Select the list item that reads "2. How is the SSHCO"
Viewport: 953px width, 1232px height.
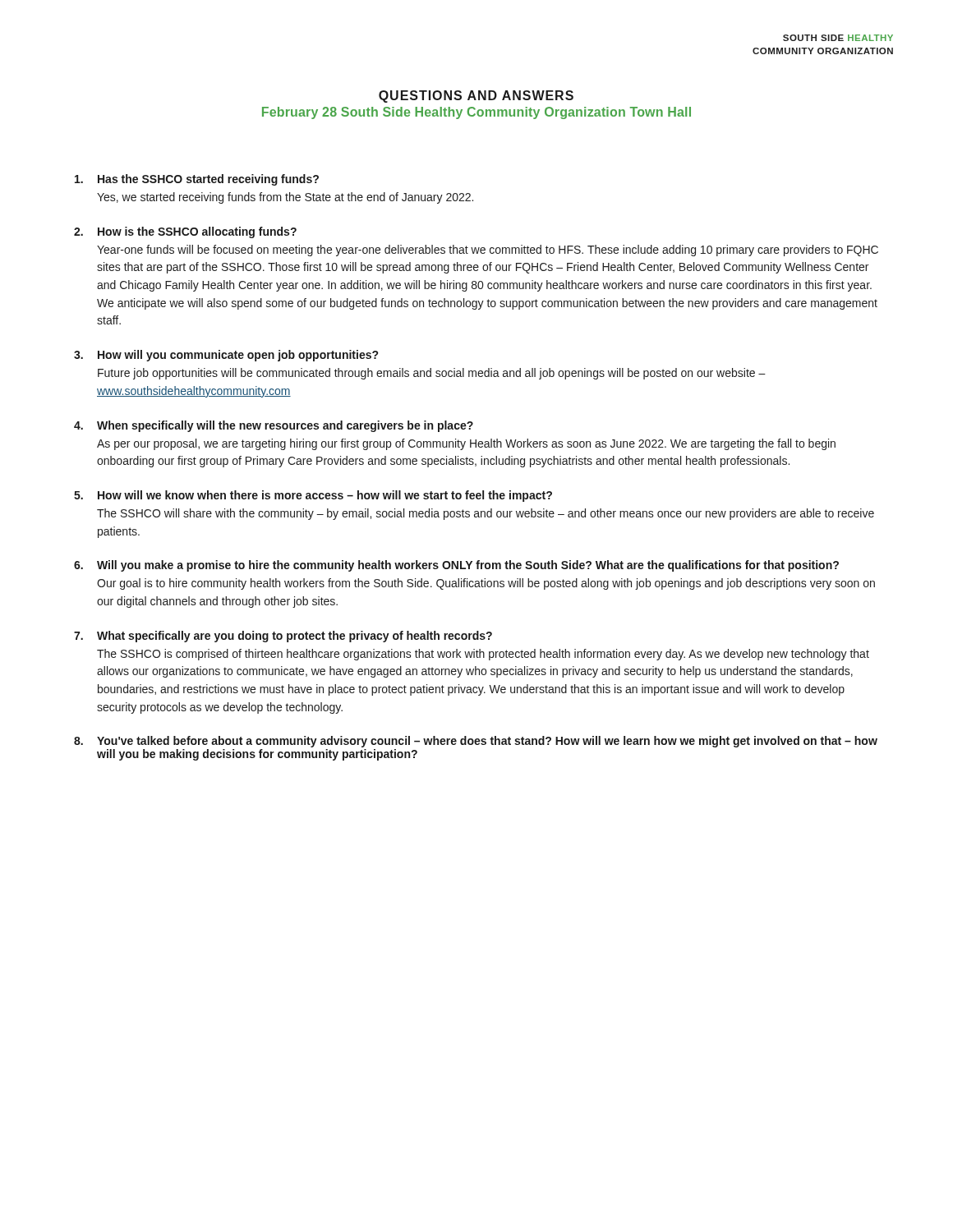point(476,278)
